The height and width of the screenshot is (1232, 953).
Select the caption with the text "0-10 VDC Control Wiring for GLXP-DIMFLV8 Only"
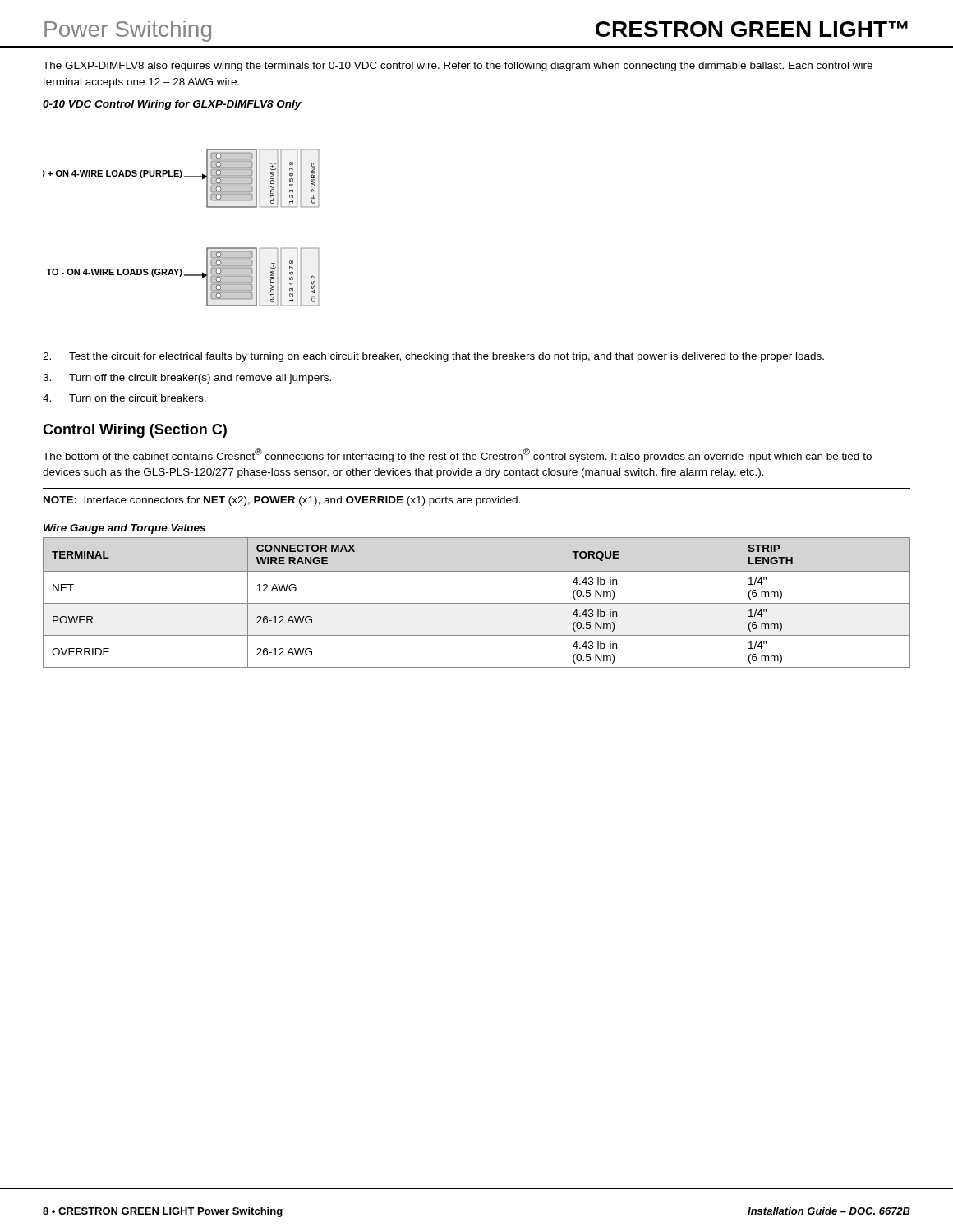coord(172,104)
